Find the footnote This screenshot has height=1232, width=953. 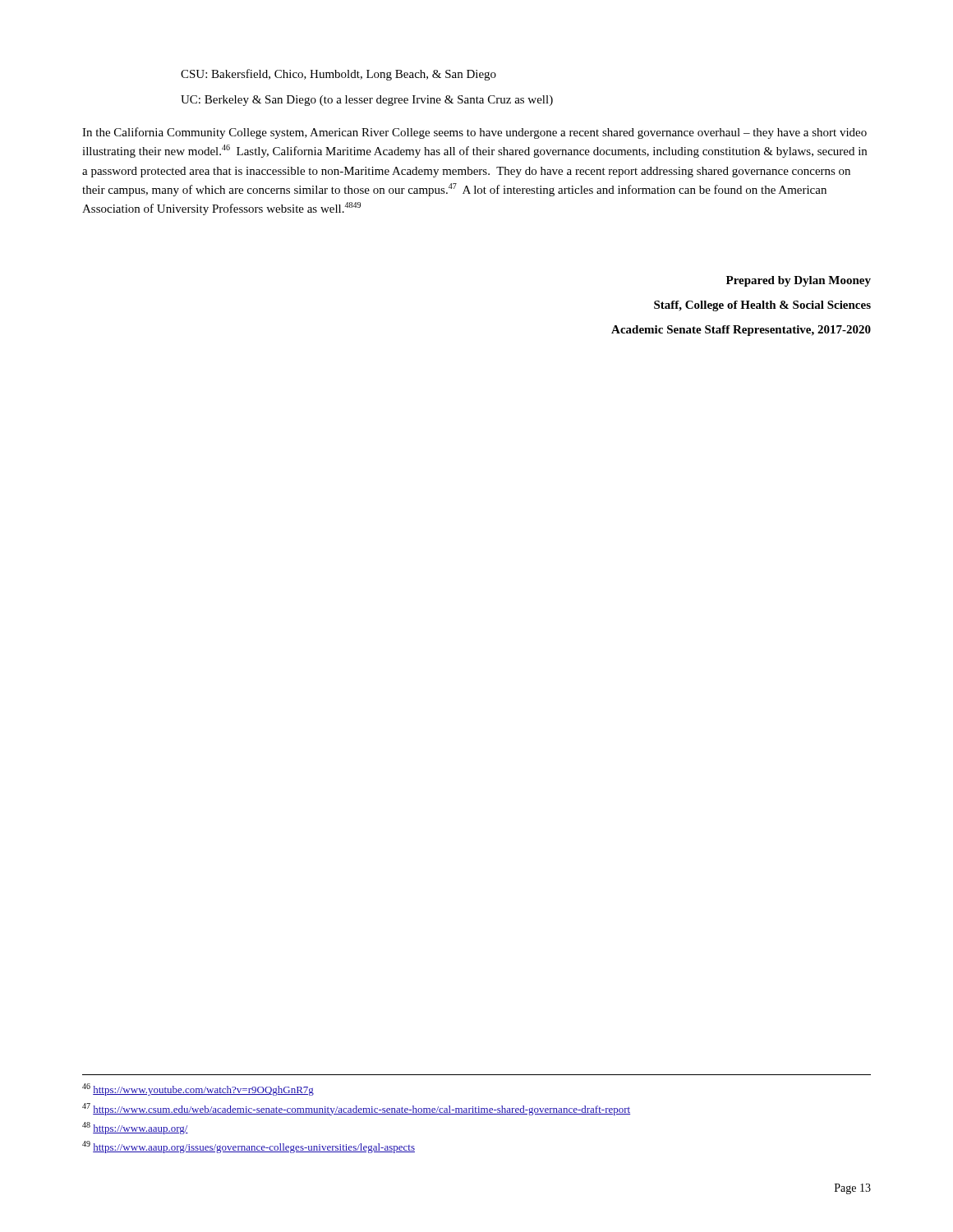[476, 1119]
